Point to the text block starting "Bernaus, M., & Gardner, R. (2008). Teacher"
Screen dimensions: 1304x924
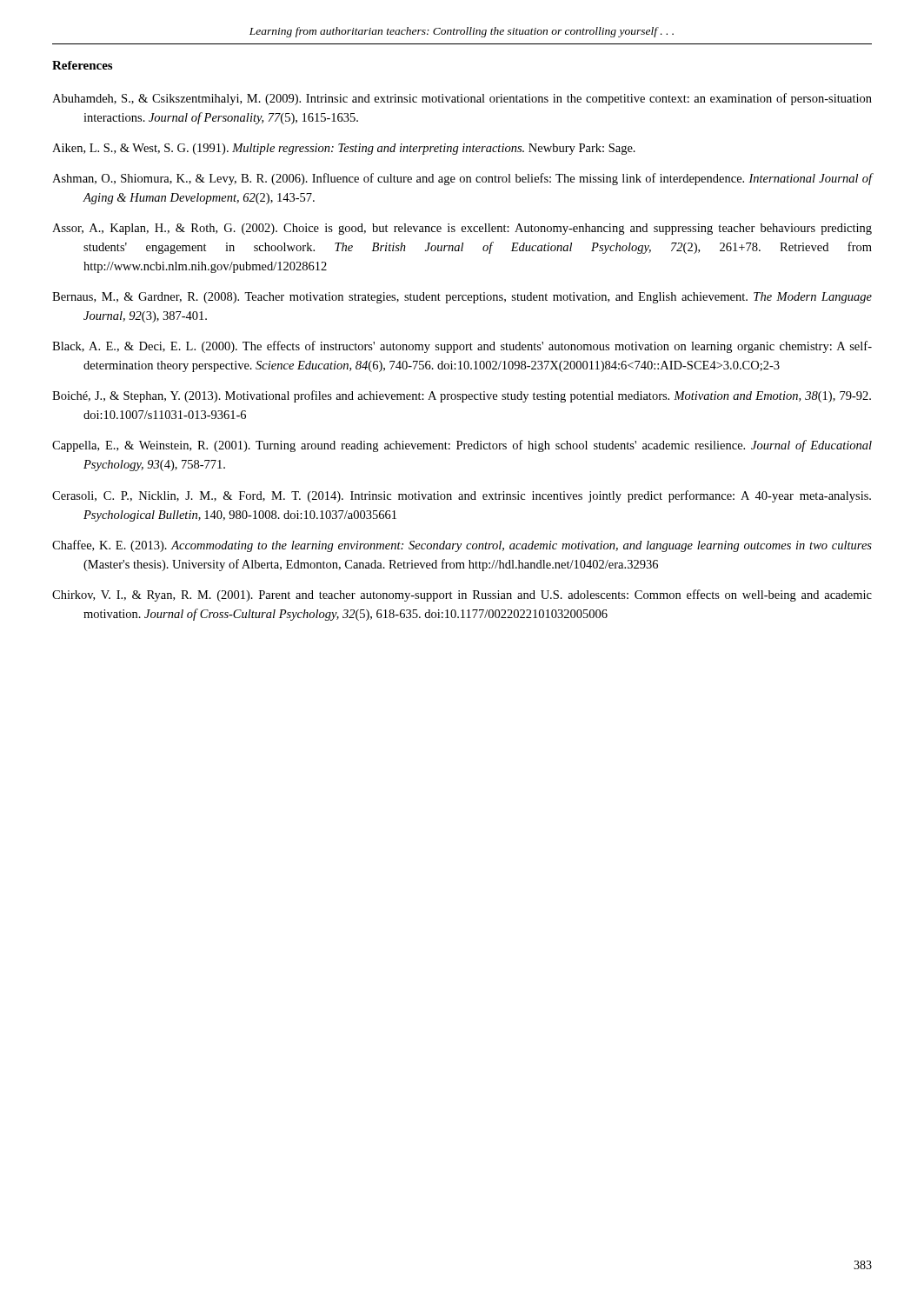tap(462, 306)
